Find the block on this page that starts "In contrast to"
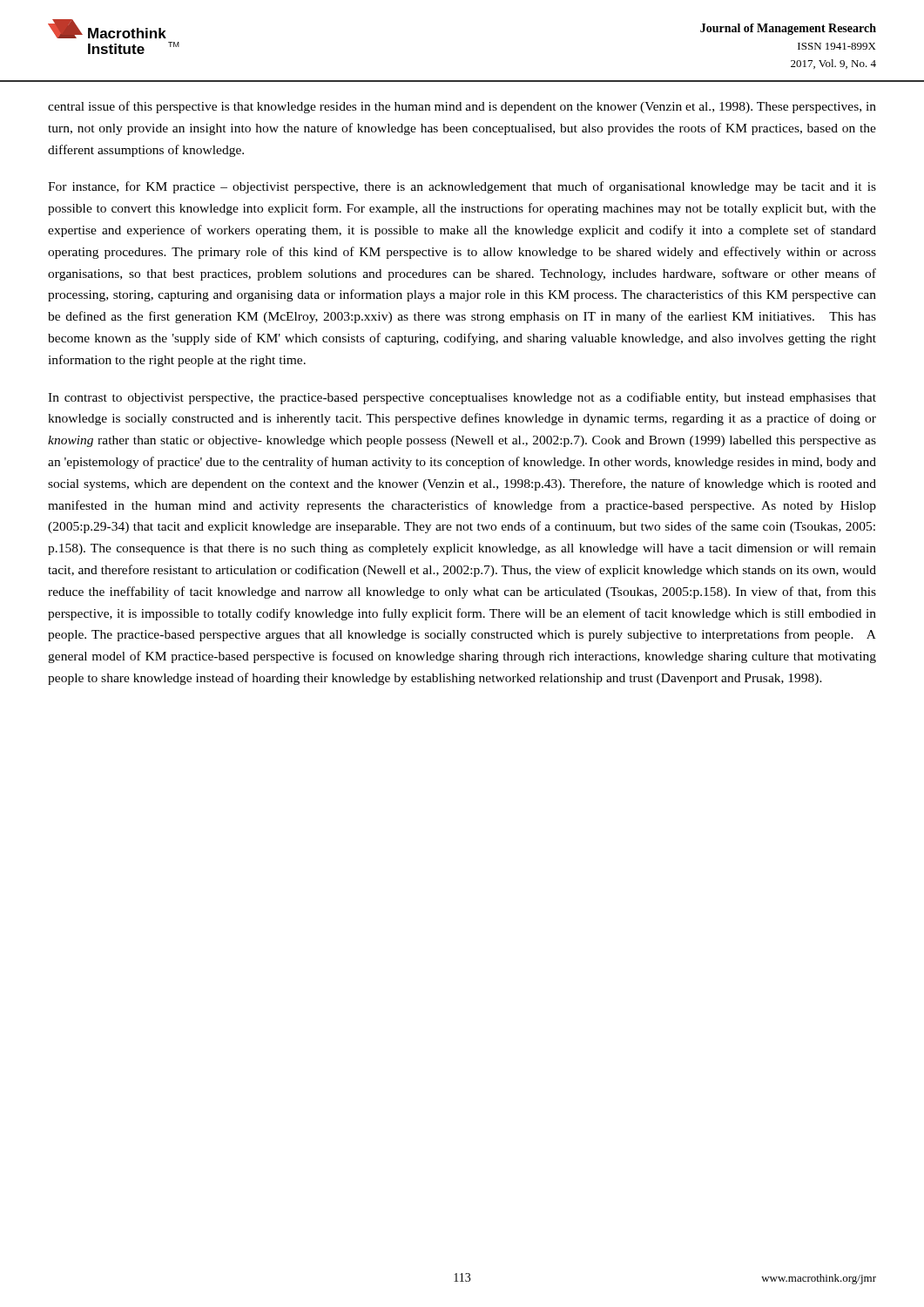924x1307 pixels. 462,538
